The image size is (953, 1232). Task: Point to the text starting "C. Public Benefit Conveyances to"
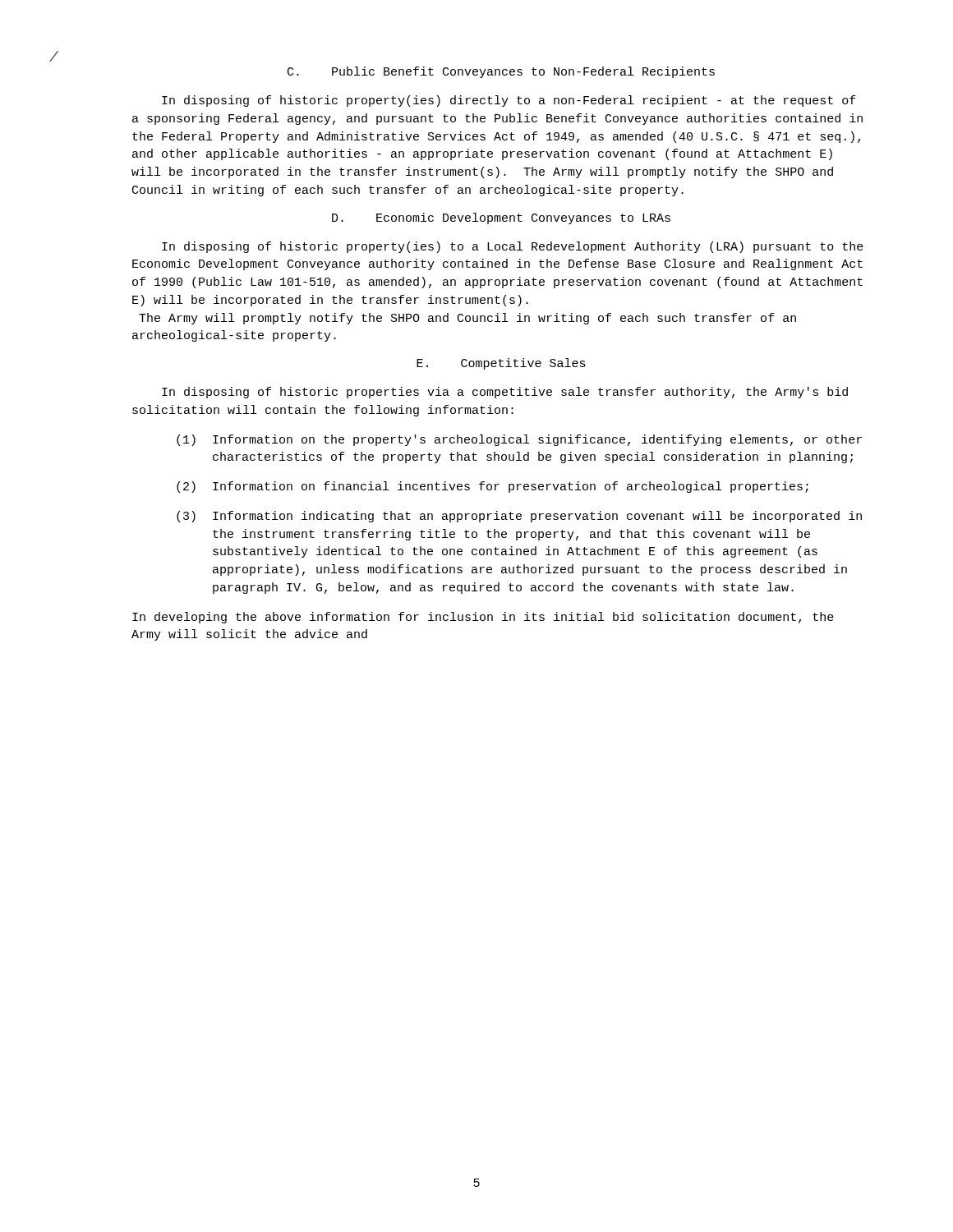pyautogui.click(x=501, y=73)
